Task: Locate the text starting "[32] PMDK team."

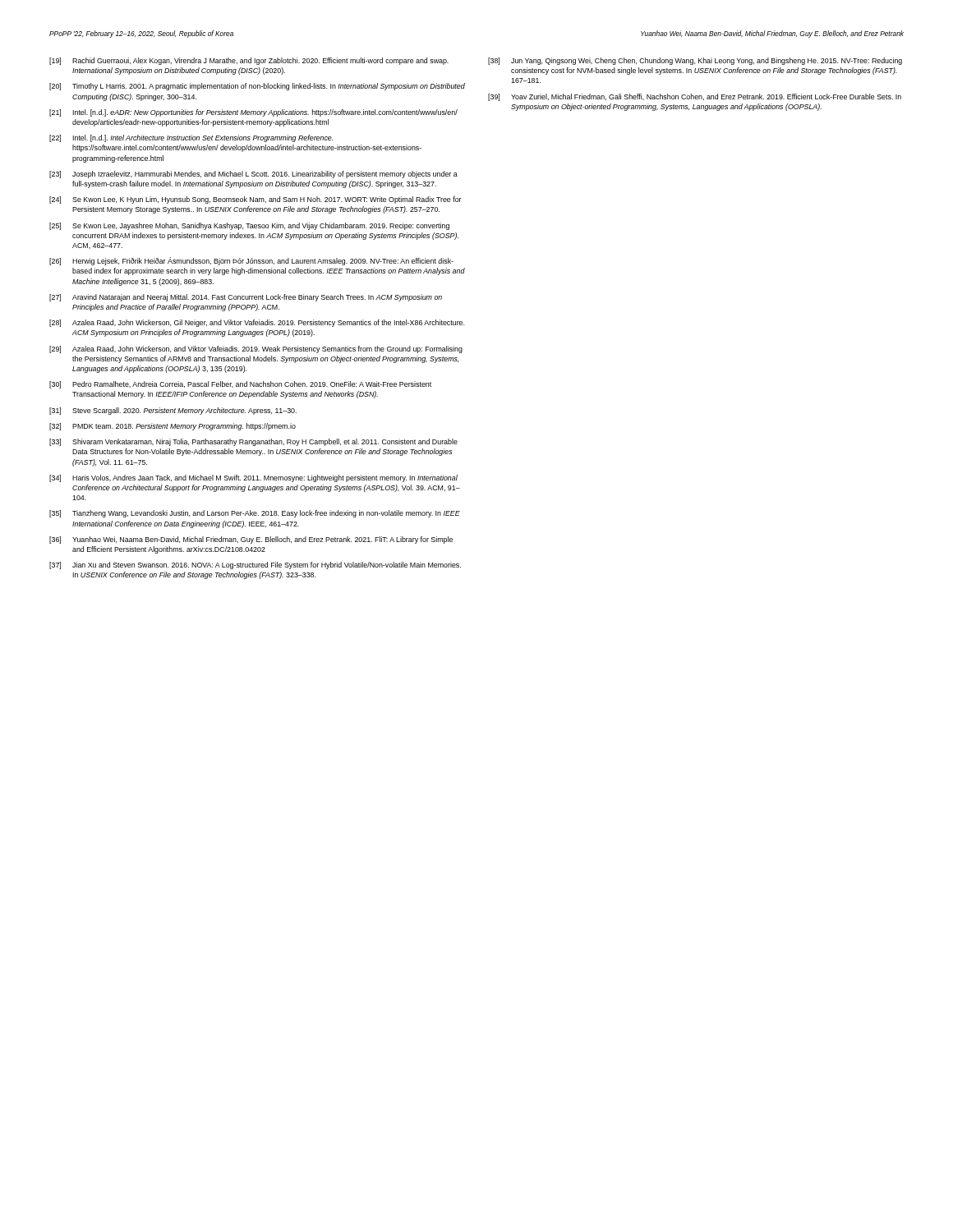Action: (x=257, y=426)
